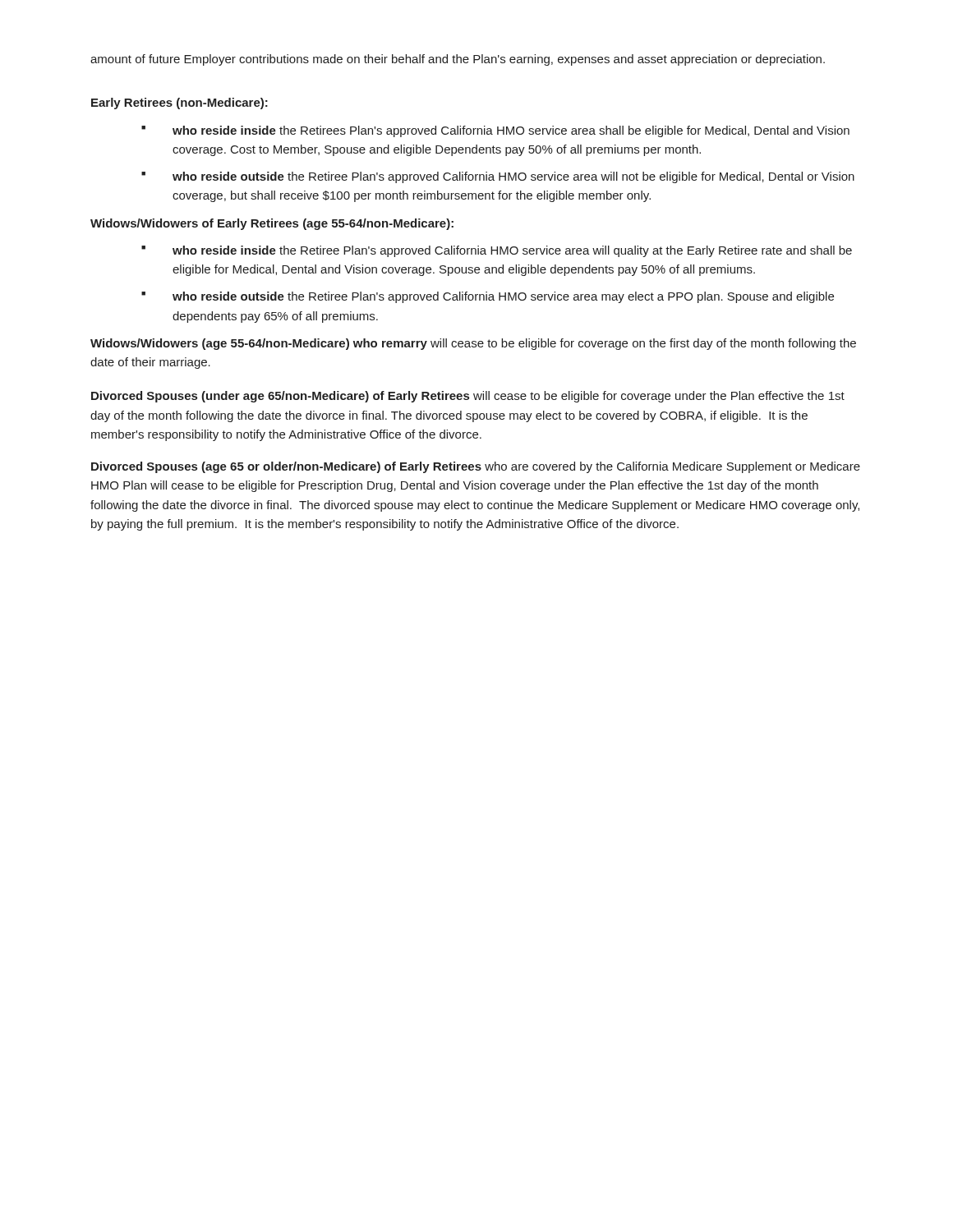Viewport: 953px width, 1232px height.
Task: Select the block starting "Divorced Spouses (age 65 or older/non-Medicare) of Early"
Action: click(x=475, y=495)
